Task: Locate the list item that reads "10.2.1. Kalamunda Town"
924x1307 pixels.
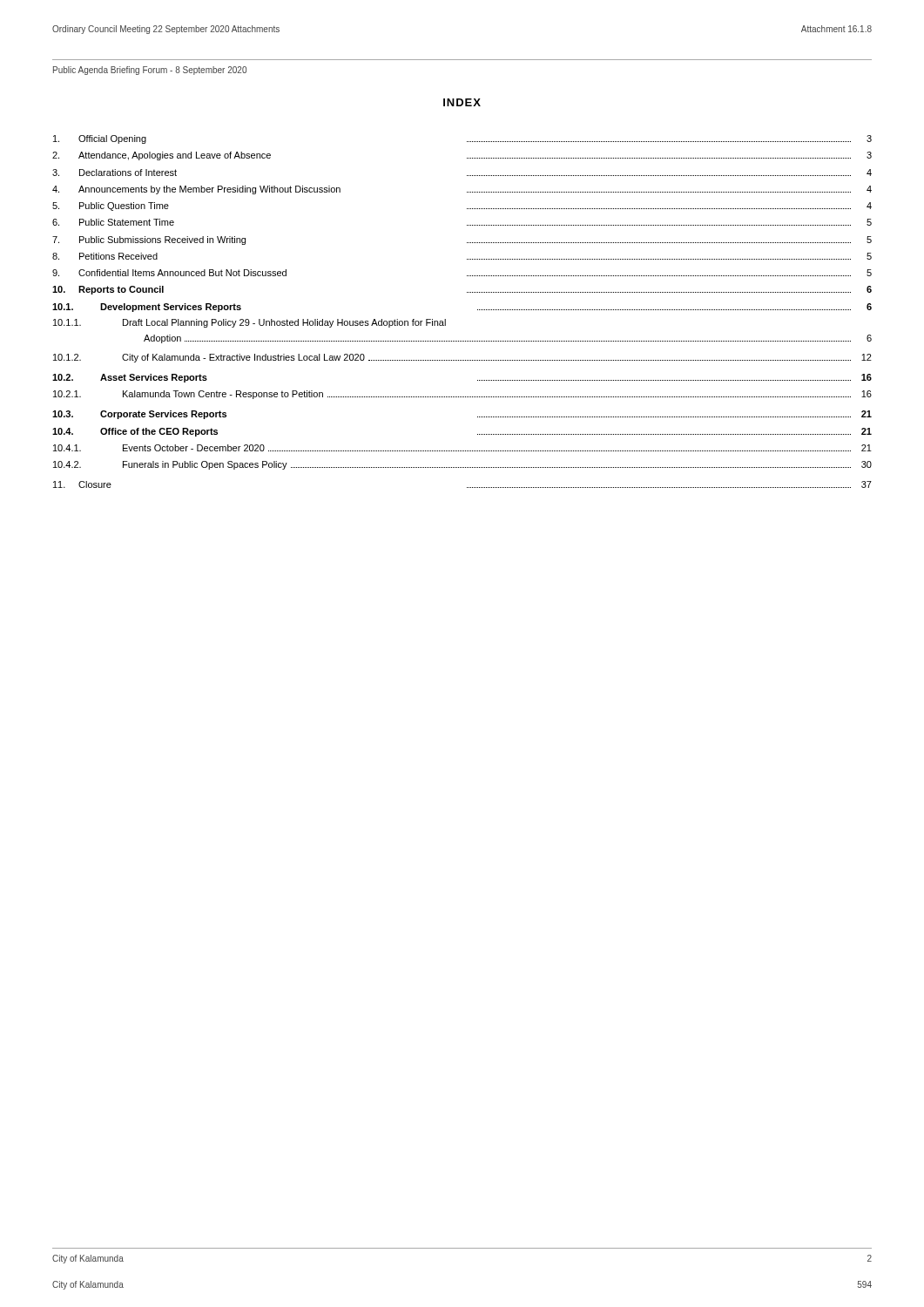Action: click(x=462, y=394)
